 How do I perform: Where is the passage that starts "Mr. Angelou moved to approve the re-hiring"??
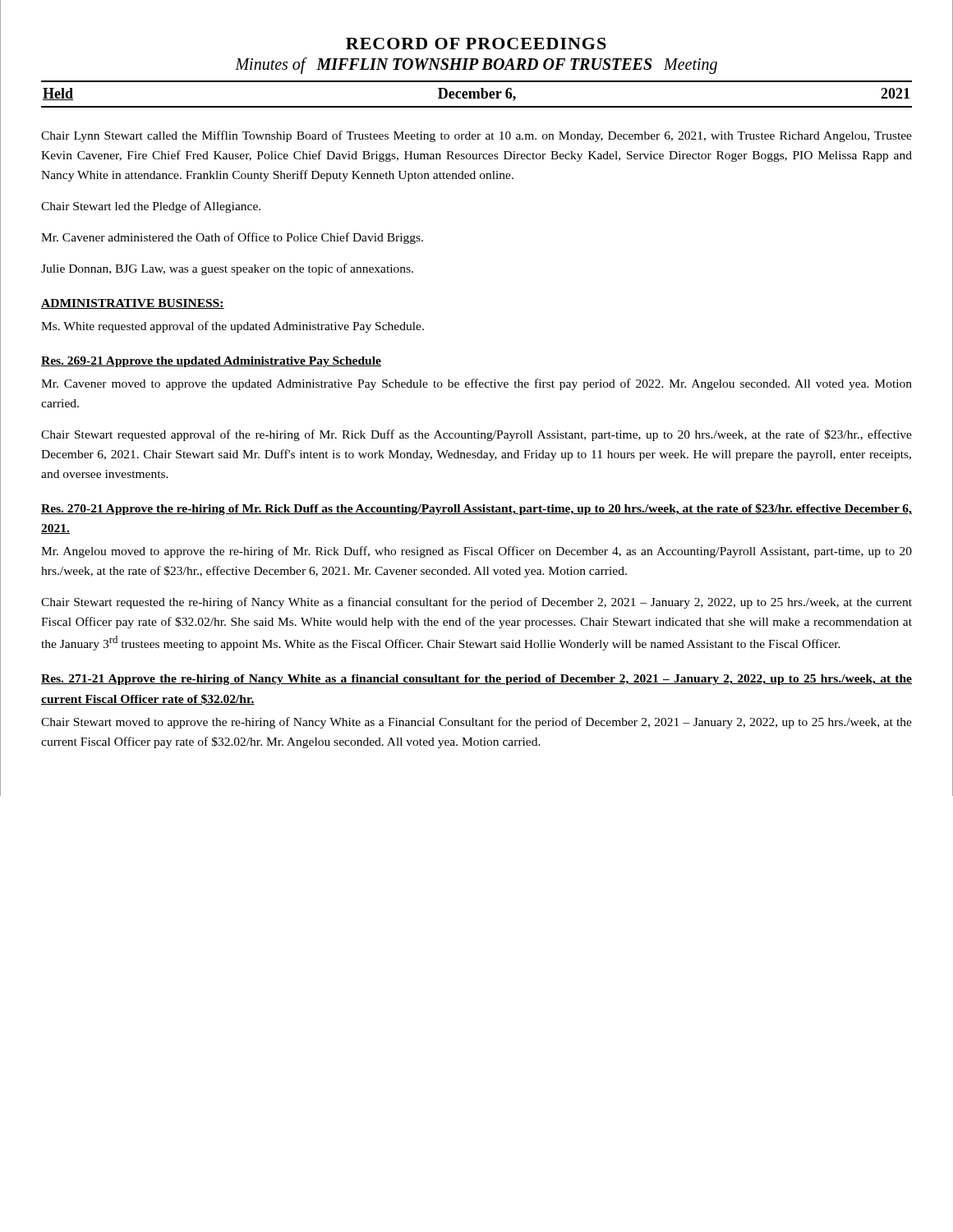point(476,561)
